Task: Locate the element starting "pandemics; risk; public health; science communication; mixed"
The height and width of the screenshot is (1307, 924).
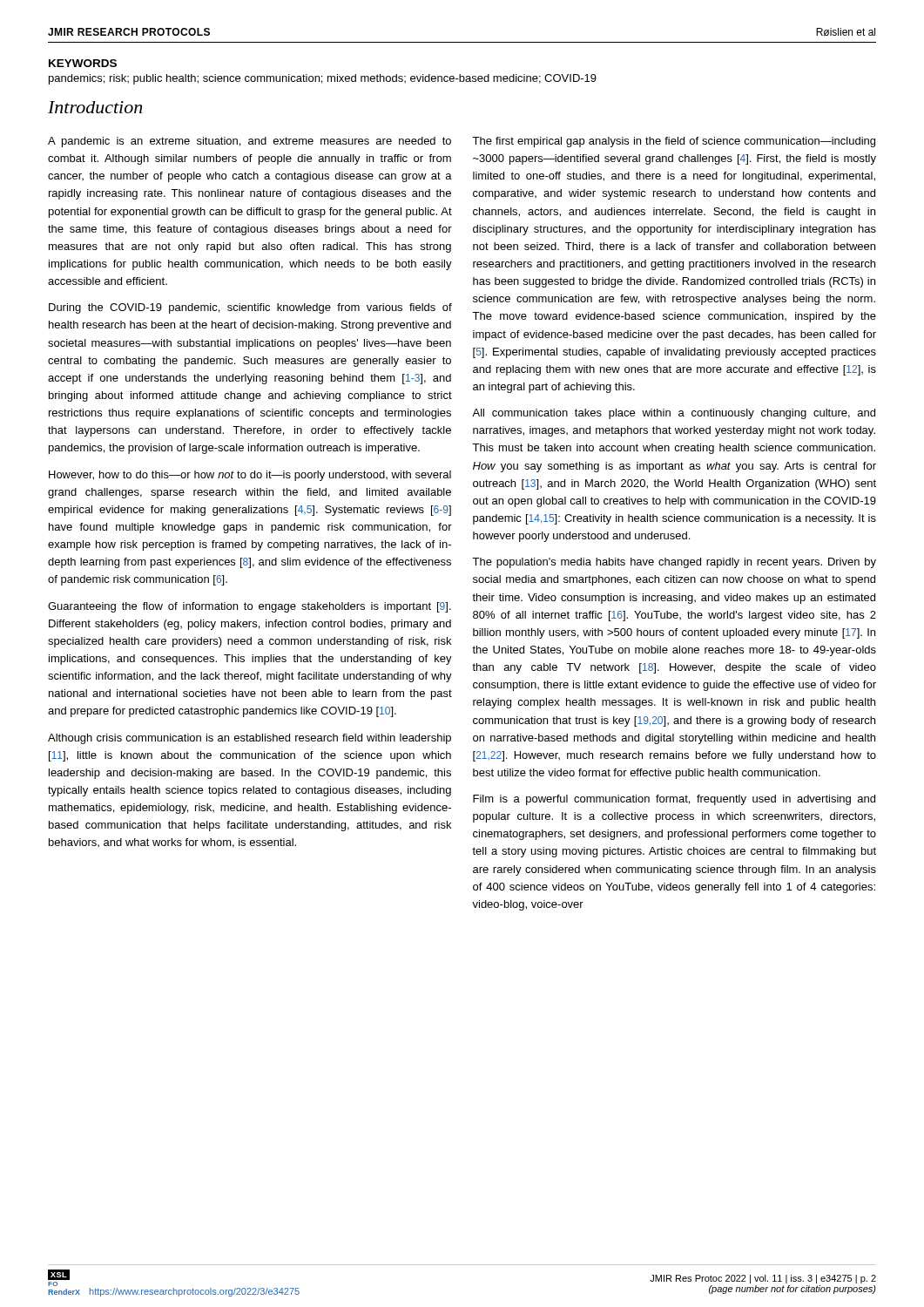Action: point(322,78)
